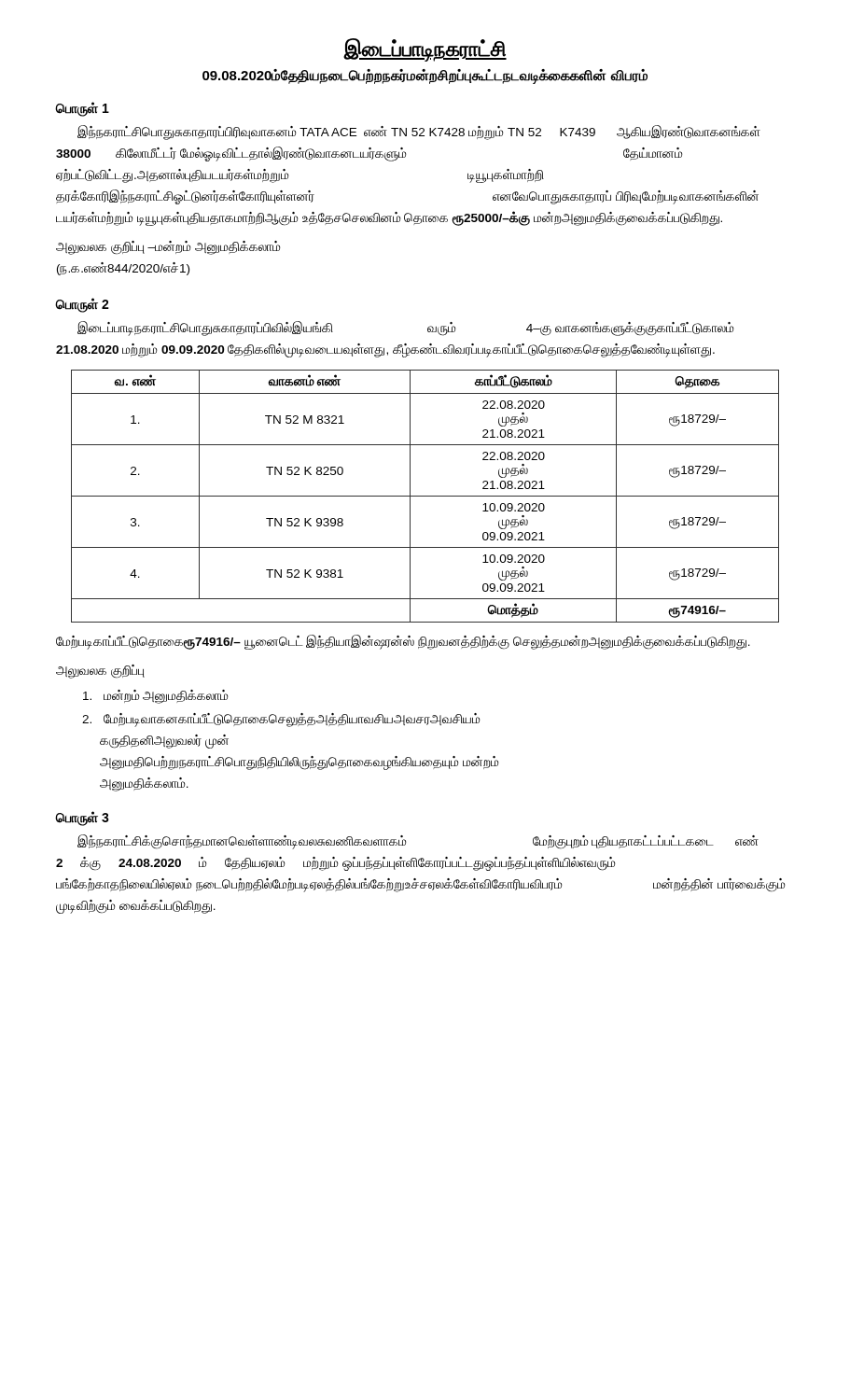Click on the text starting "மன்றம் அனுமதிக்கலாம்"
Image resolution: width=850 pixels, height=1400 pixels.
coord(155,696)
